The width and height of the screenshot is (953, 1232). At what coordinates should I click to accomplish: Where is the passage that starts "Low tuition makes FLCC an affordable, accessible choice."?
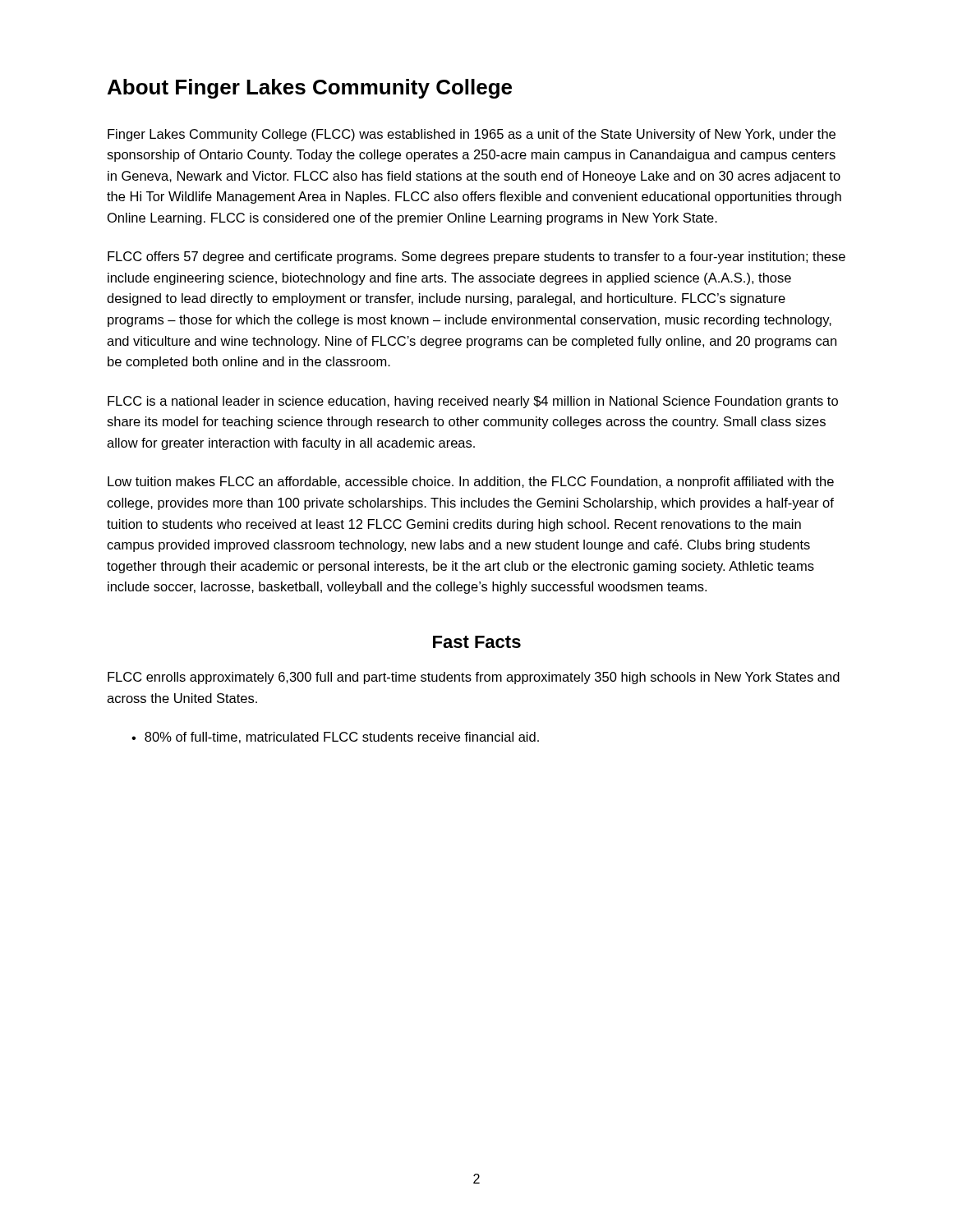point(471,534)
